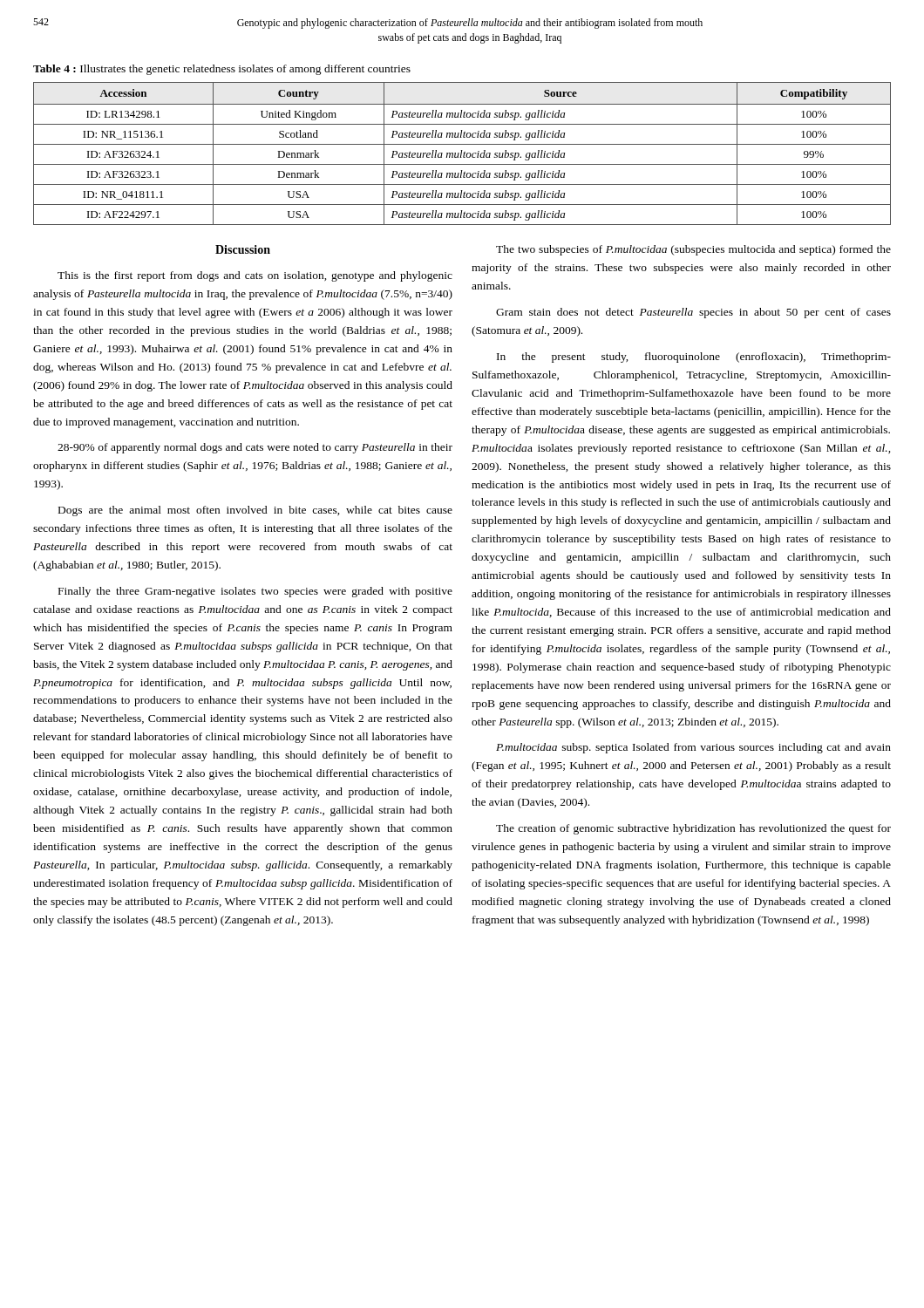This screenshot has height=1308, width=924.
Task: Locate the block of text that opens with "Dogs are the animal most often"
Action: (x=243, y=538)
